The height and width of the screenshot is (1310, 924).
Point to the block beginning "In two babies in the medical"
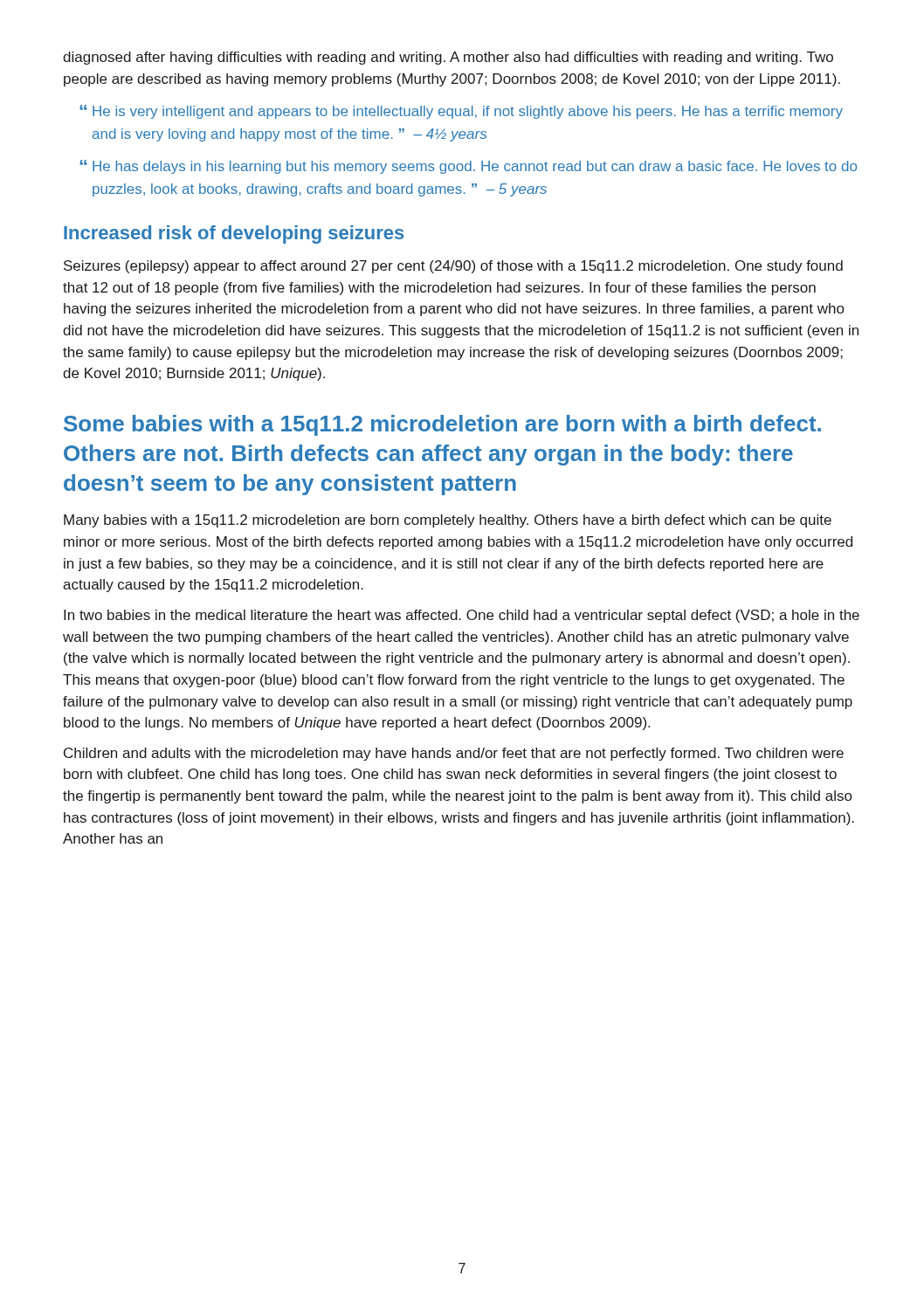(461, 669)
